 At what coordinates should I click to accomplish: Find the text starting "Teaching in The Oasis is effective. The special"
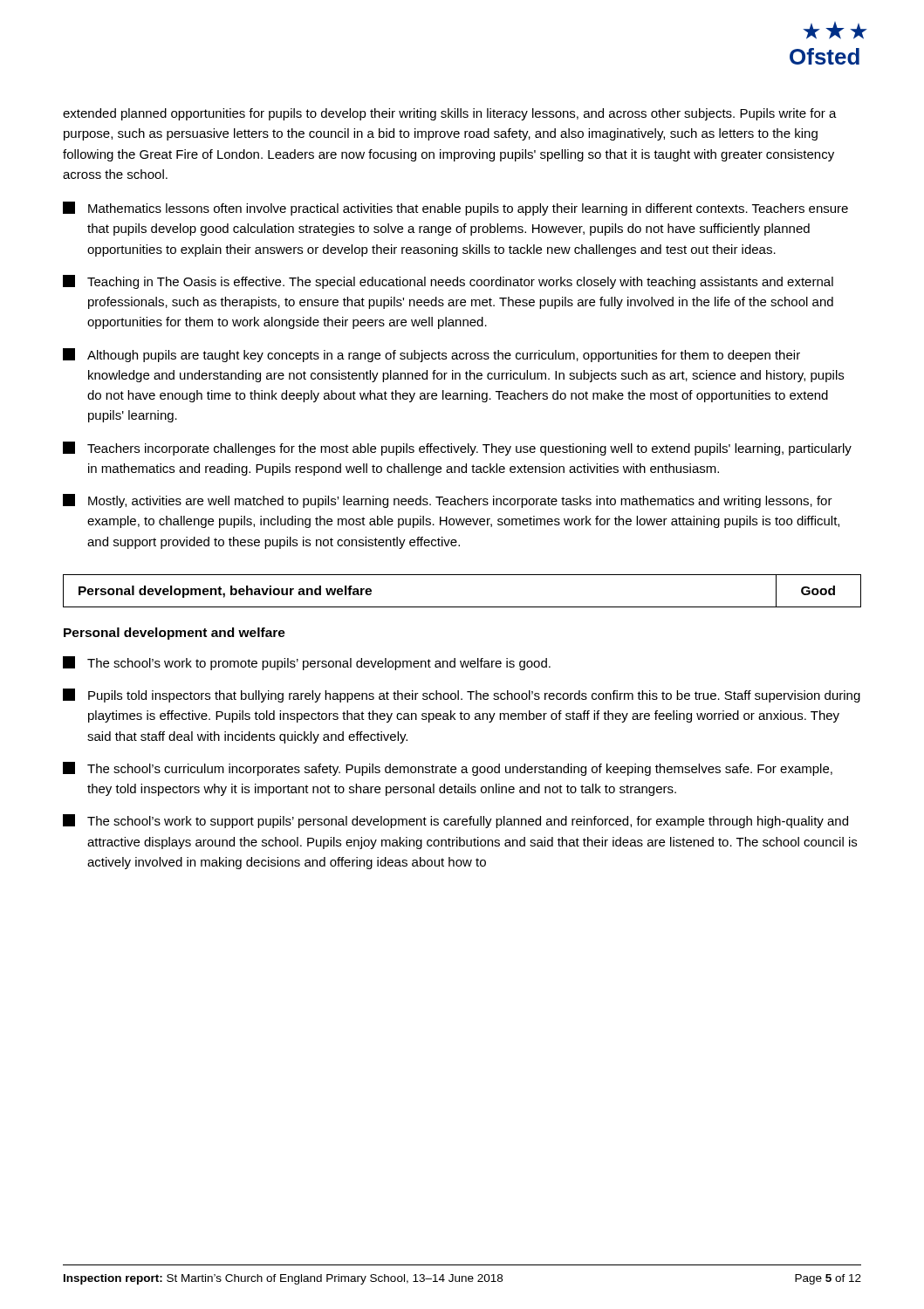[462, 302]
